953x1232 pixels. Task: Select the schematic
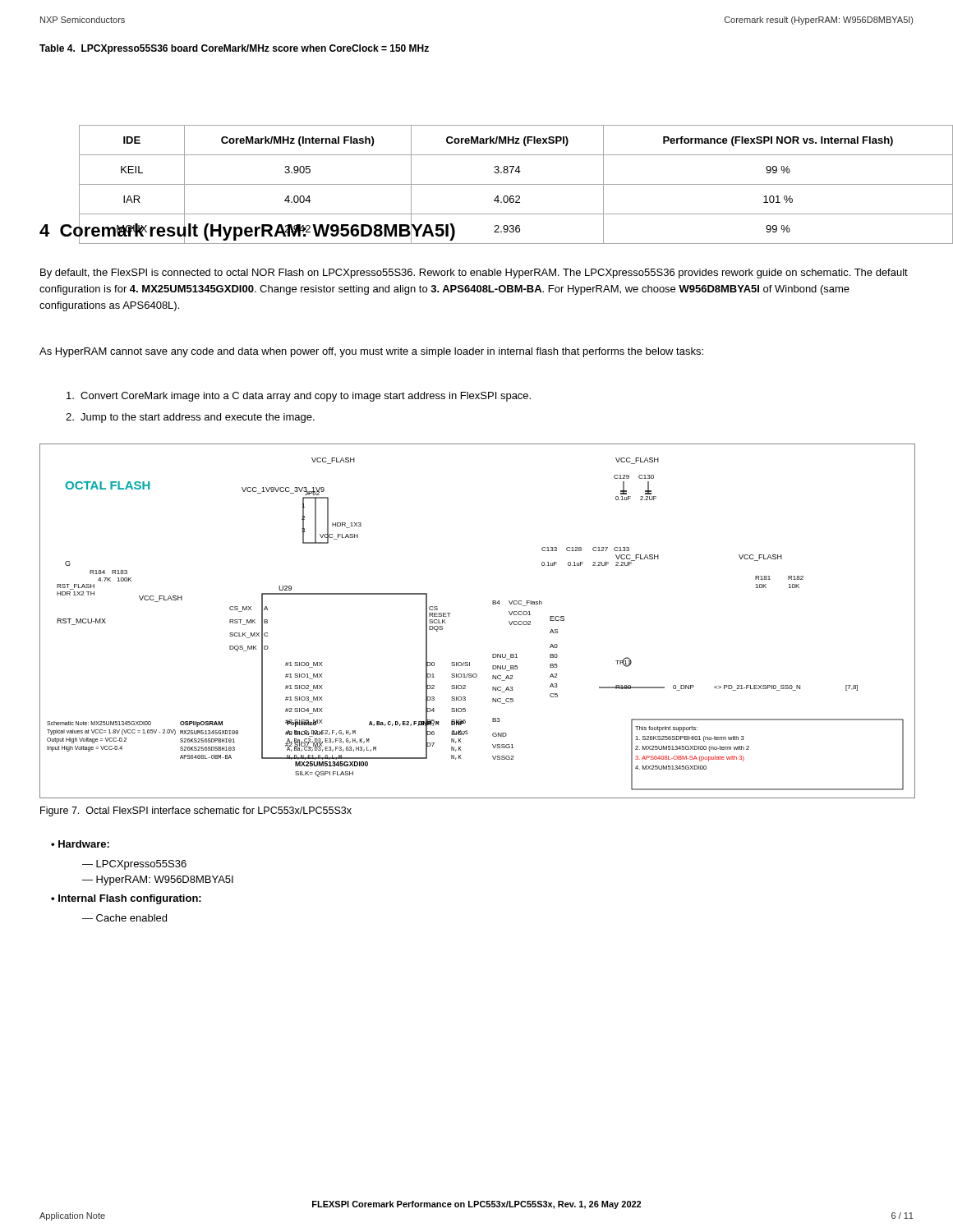[477, 621]
